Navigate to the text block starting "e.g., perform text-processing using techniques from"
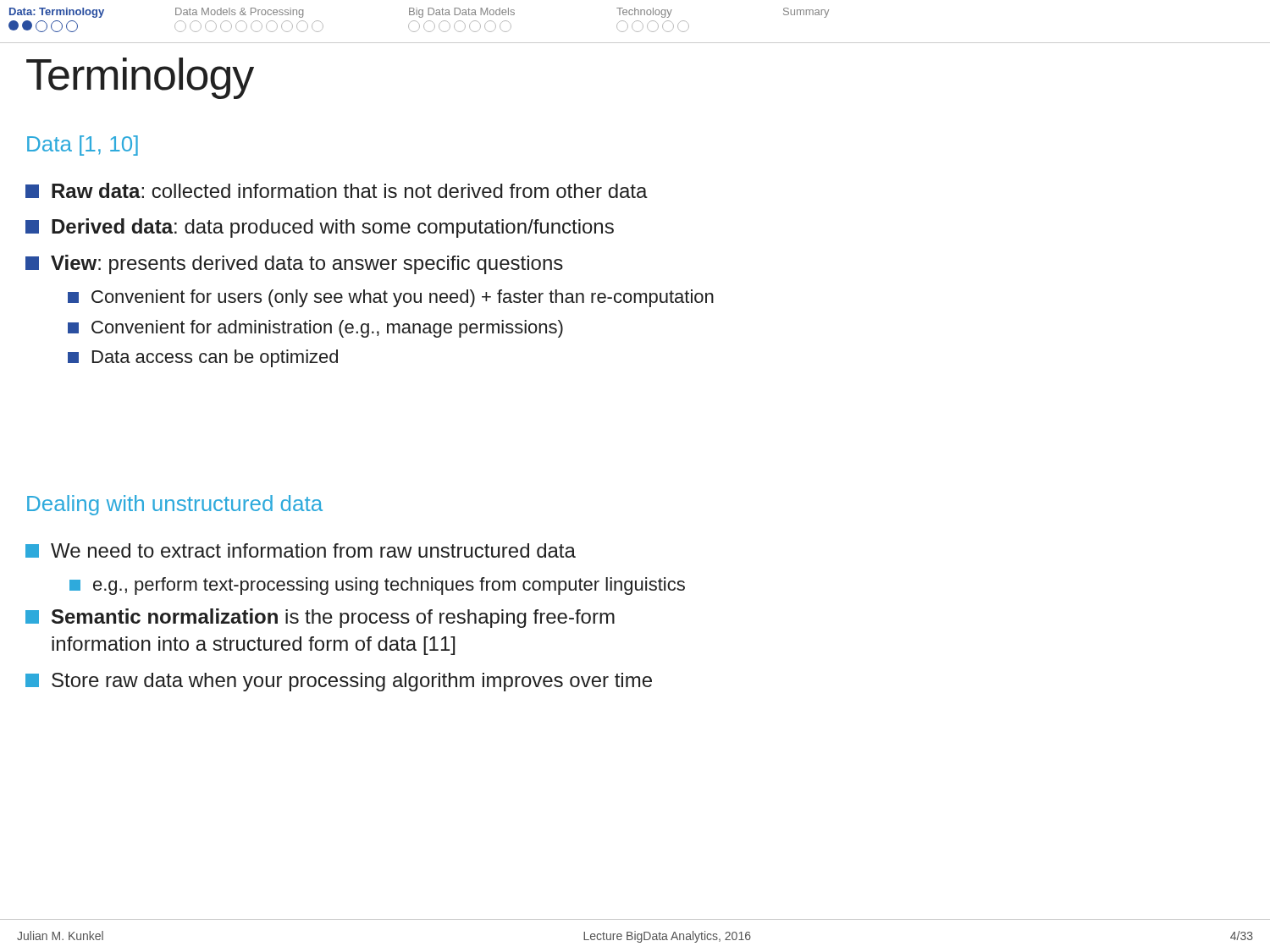The height and width of the screenshot is (952, 1270). (378, 585)
